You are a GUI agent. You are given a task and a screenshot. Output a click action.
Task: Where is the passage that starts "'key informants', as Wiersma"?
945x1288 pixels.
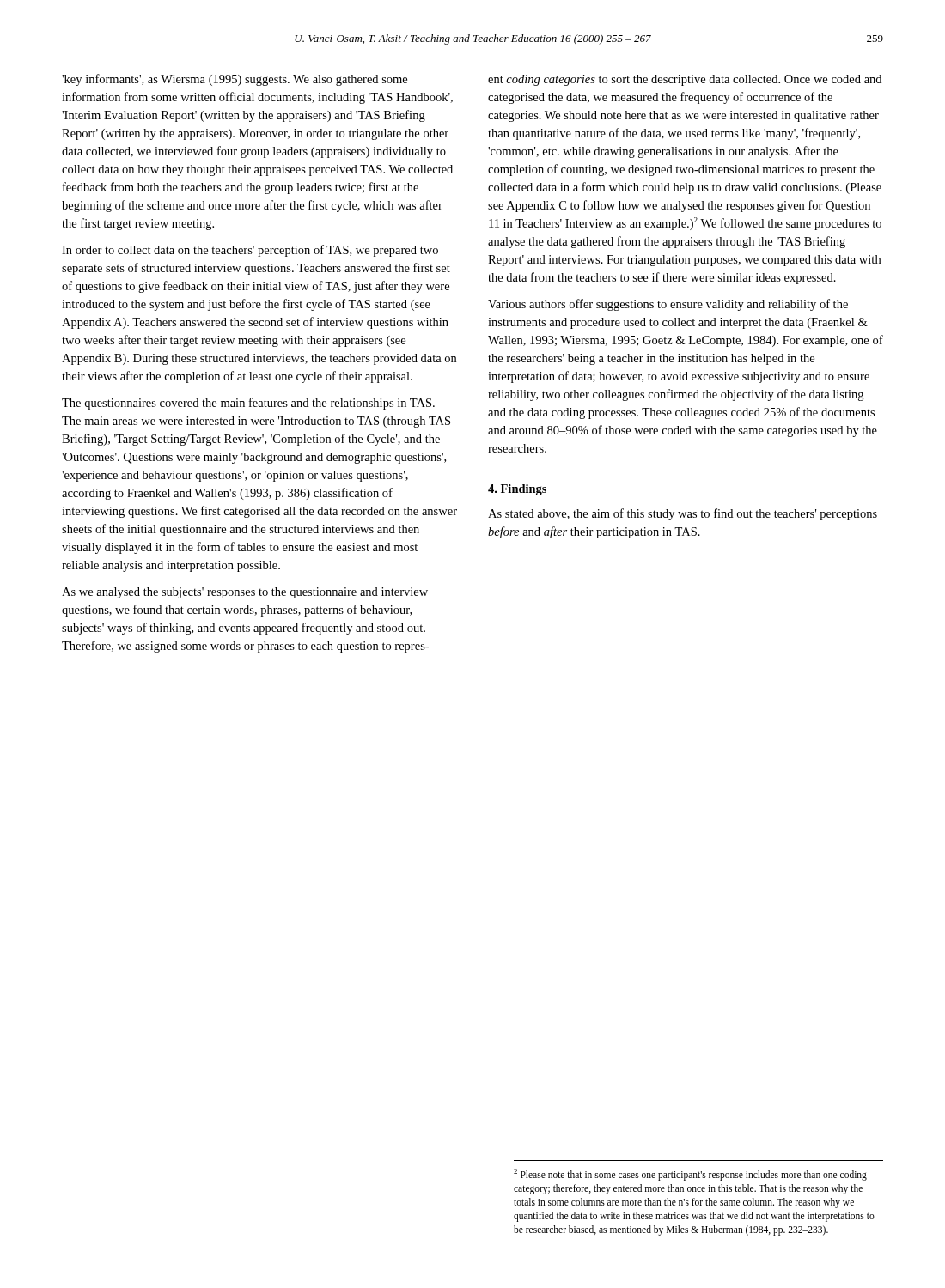pos(259,152)
